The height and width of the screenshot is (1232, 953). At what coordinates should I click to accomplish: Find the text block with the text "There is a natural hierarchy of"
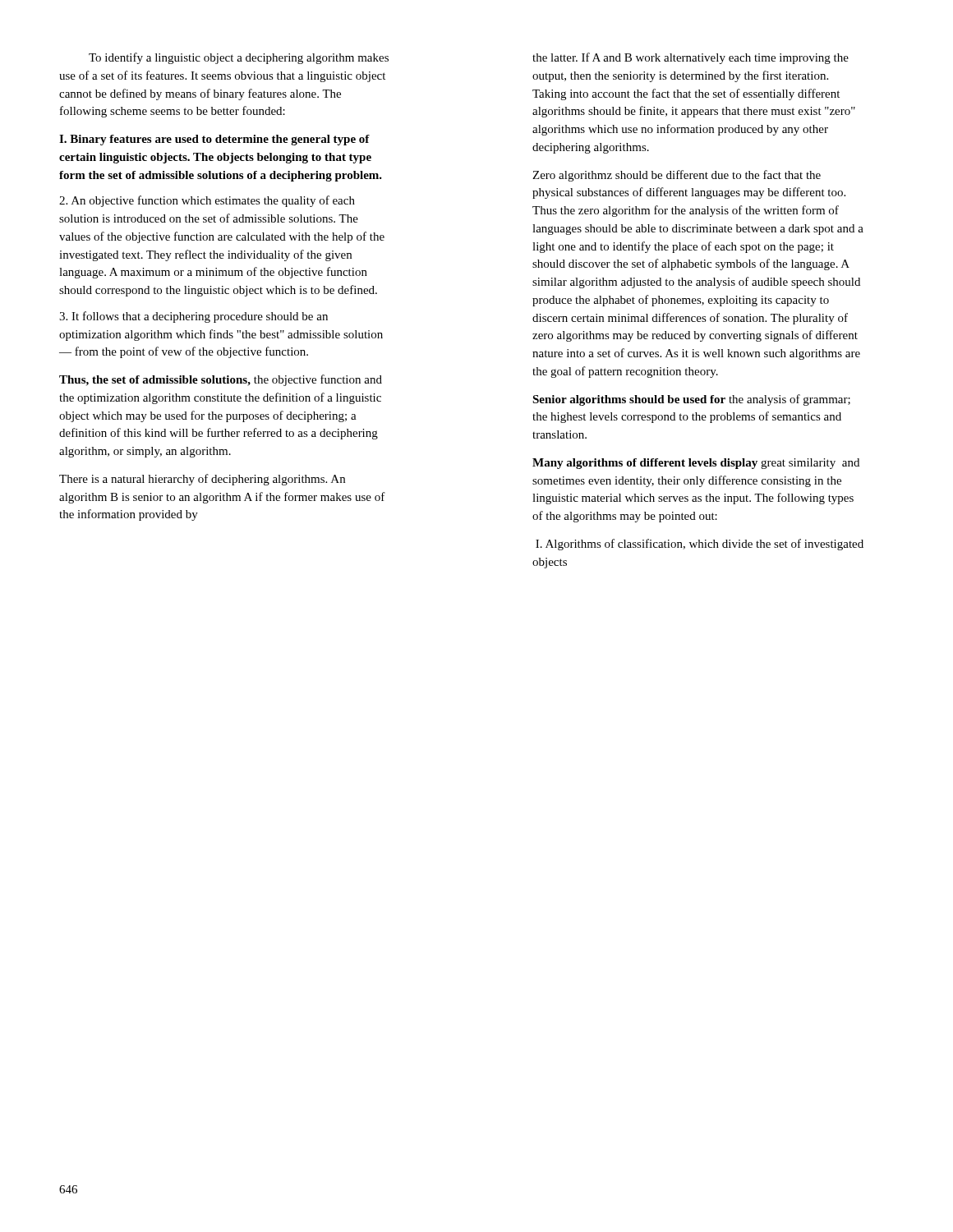tap(225, 497)
